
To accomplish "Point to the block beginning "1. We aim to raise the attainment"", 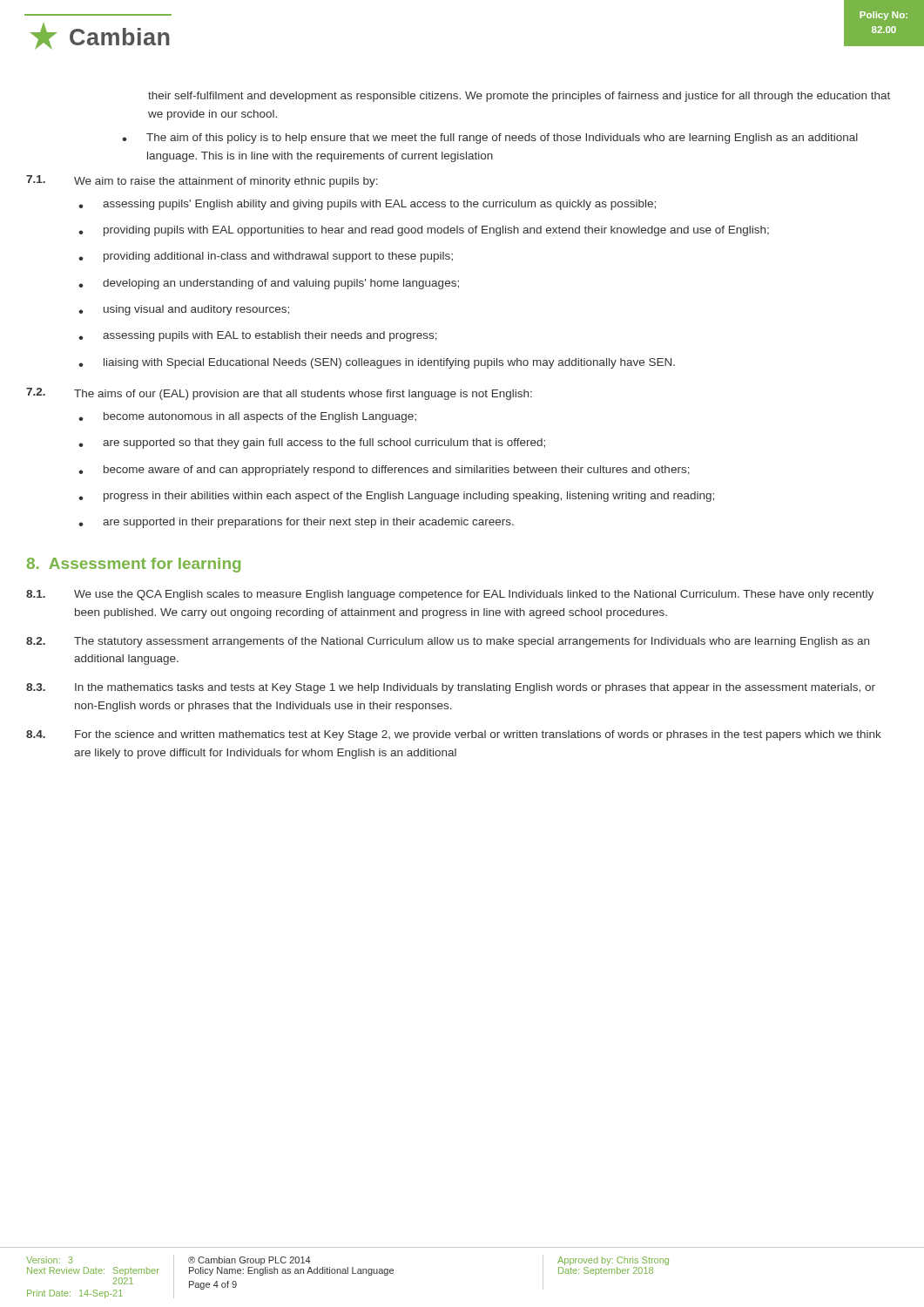I will [x=202, y=181].
